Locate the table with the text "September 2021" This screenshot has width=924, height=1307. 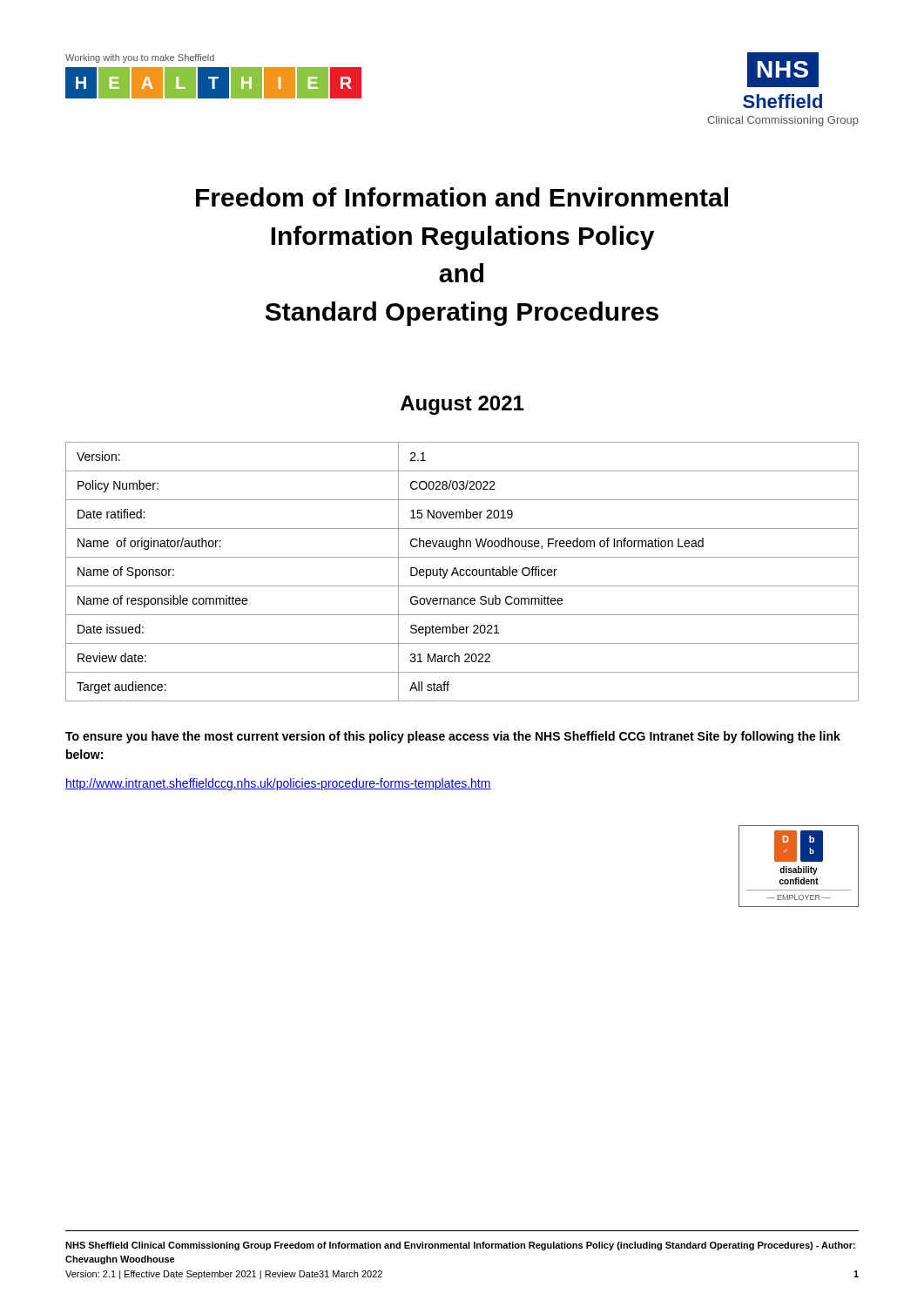[x=462, y=572]
